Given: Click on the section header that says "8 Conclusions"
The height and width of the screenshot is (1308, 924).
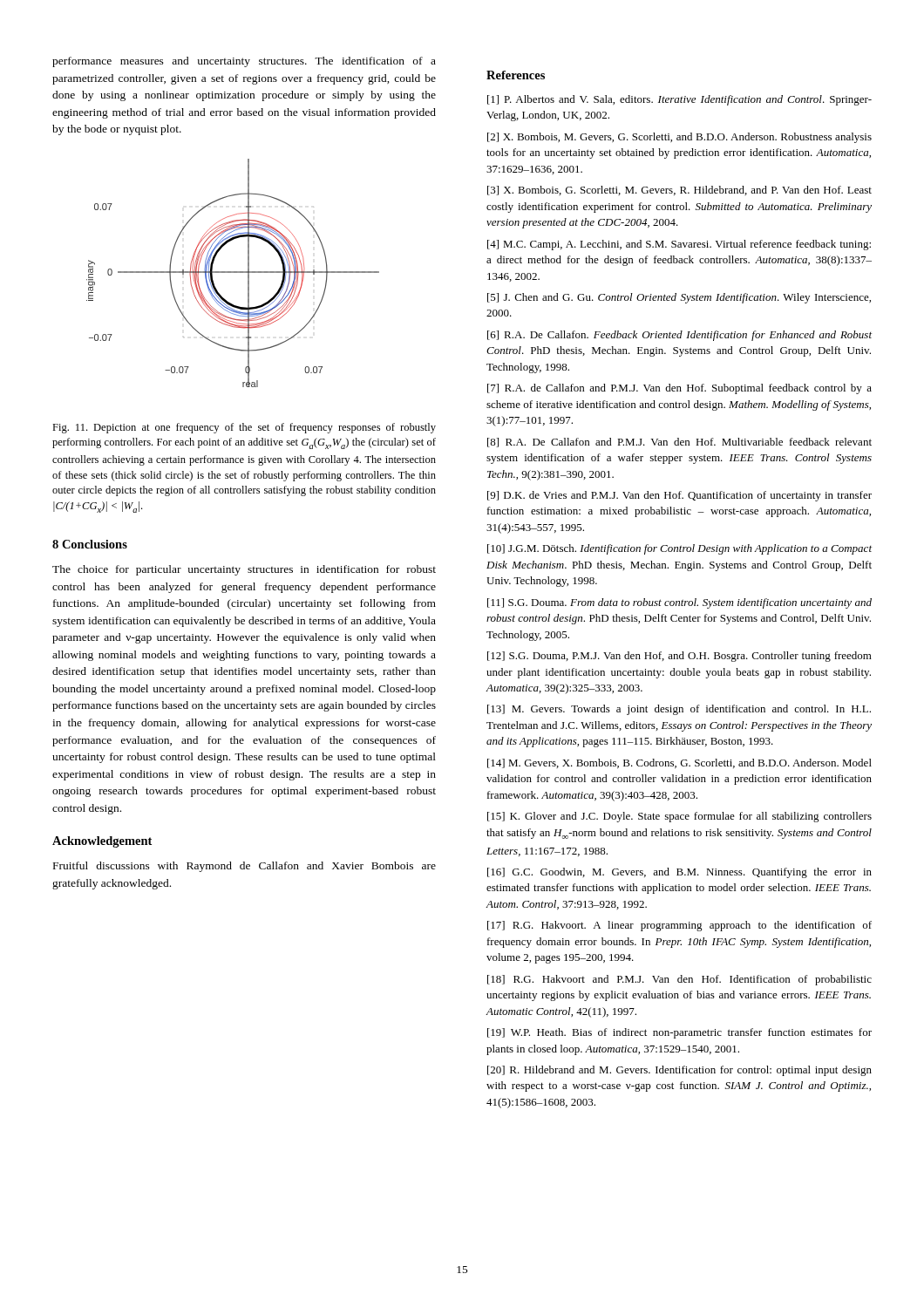Looking at the screenshot, I should click(90, 544).
